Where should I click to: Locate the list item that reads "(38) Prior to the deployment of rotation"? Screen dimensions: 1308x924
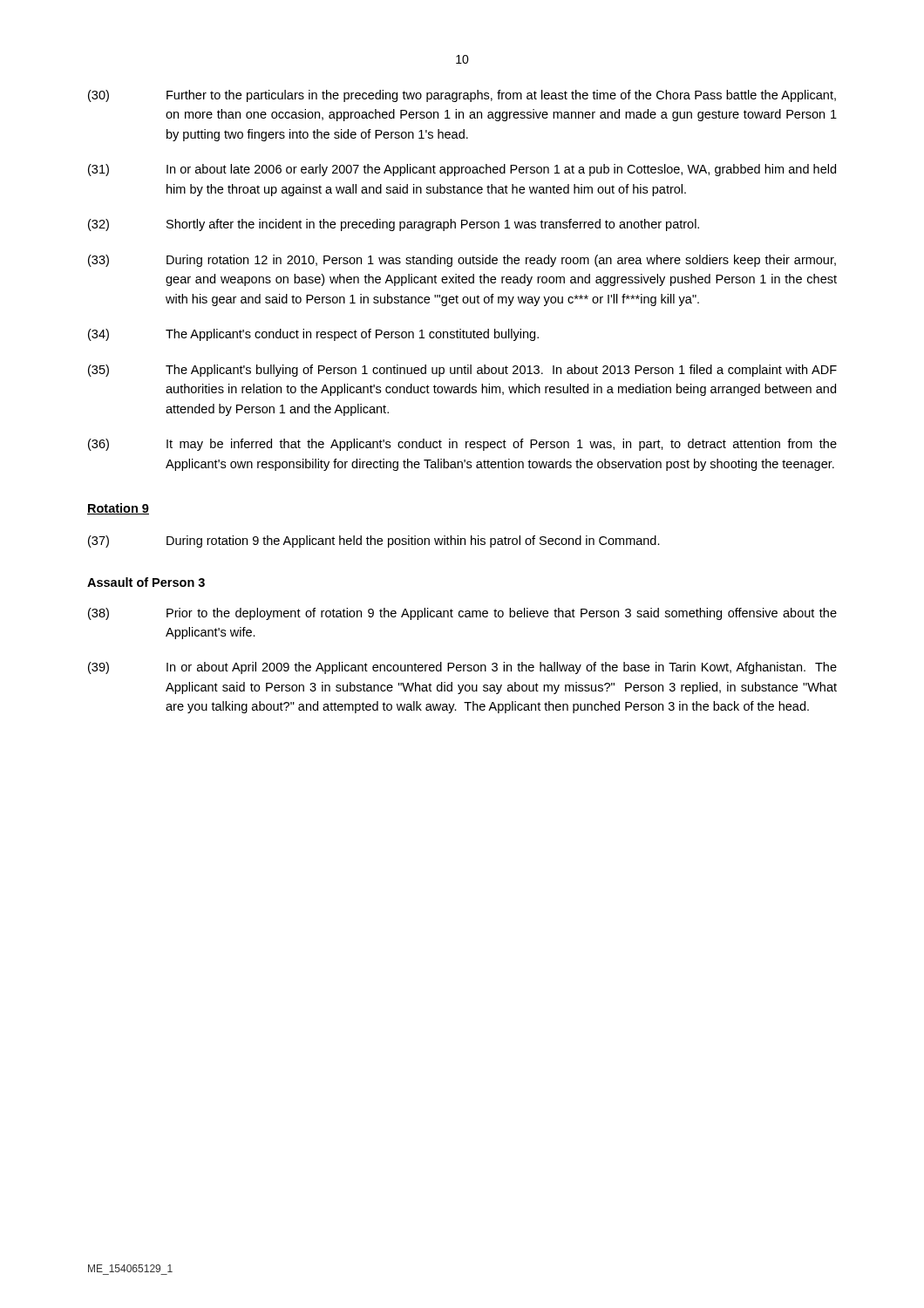pyautogui.click(x=462, y=623)
